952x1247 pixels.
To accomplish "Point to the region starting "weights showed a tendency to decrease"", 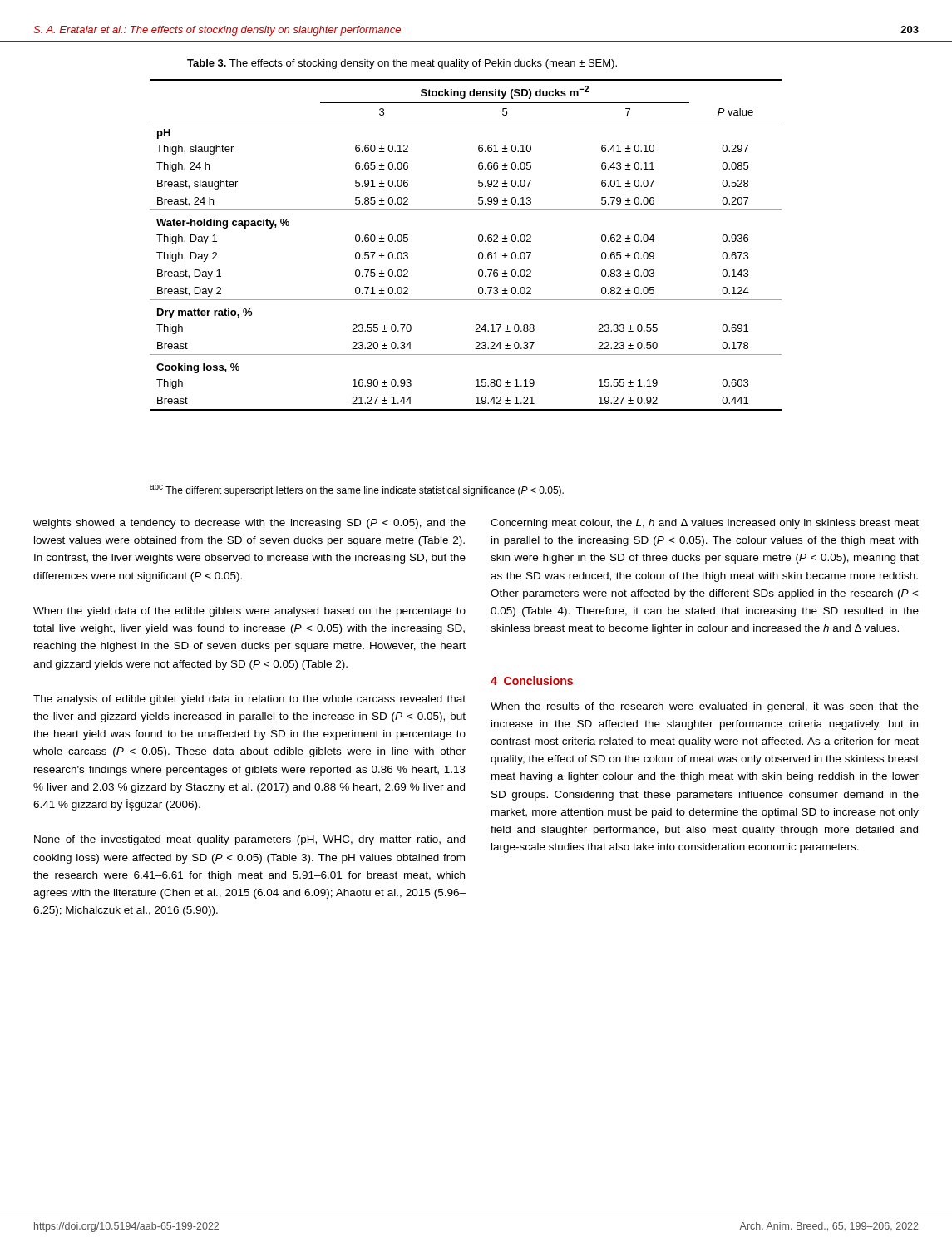I will (249, 549).
